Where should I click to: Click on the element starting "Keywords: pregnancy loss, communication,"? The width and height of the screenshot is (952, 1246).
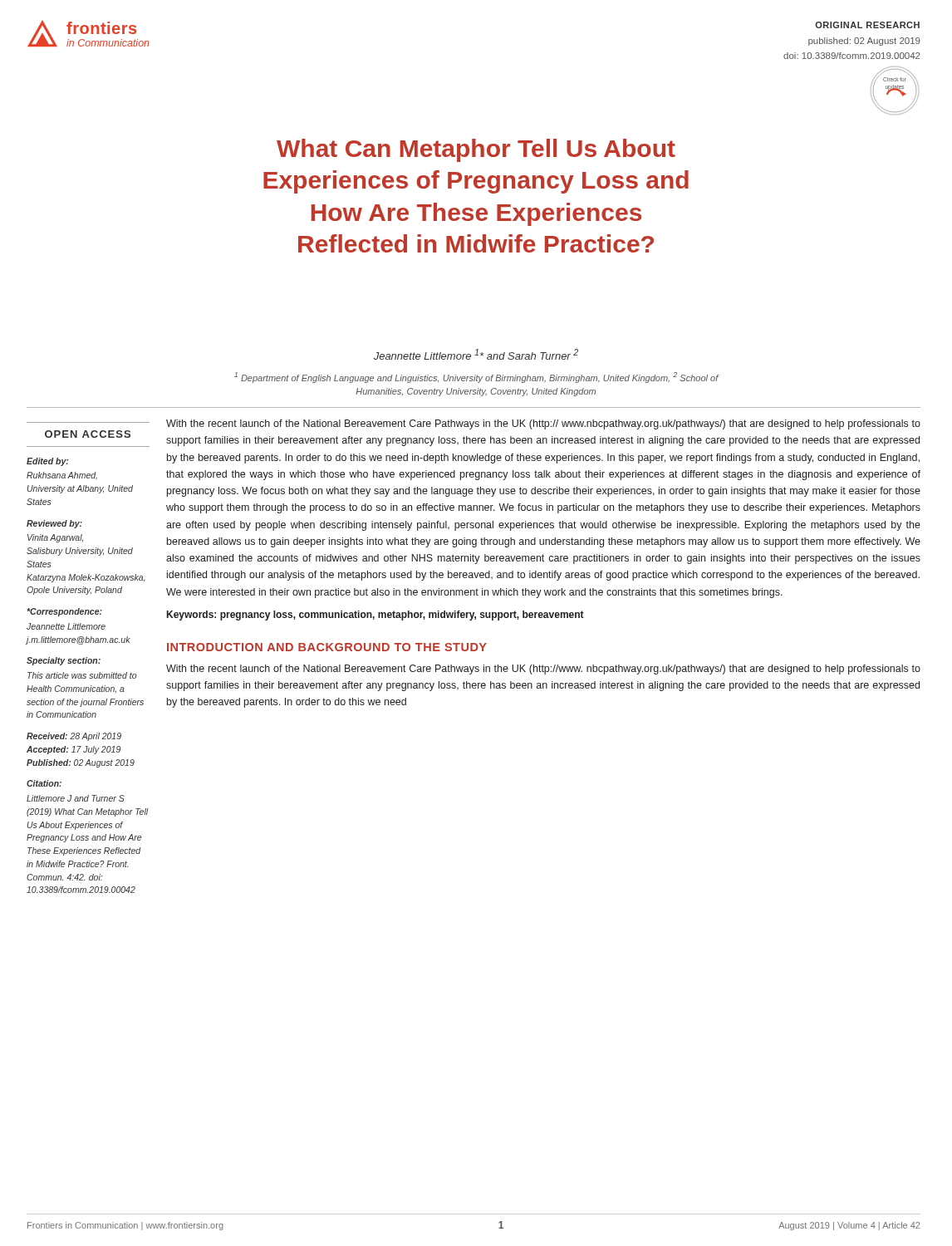click(375, 614)
